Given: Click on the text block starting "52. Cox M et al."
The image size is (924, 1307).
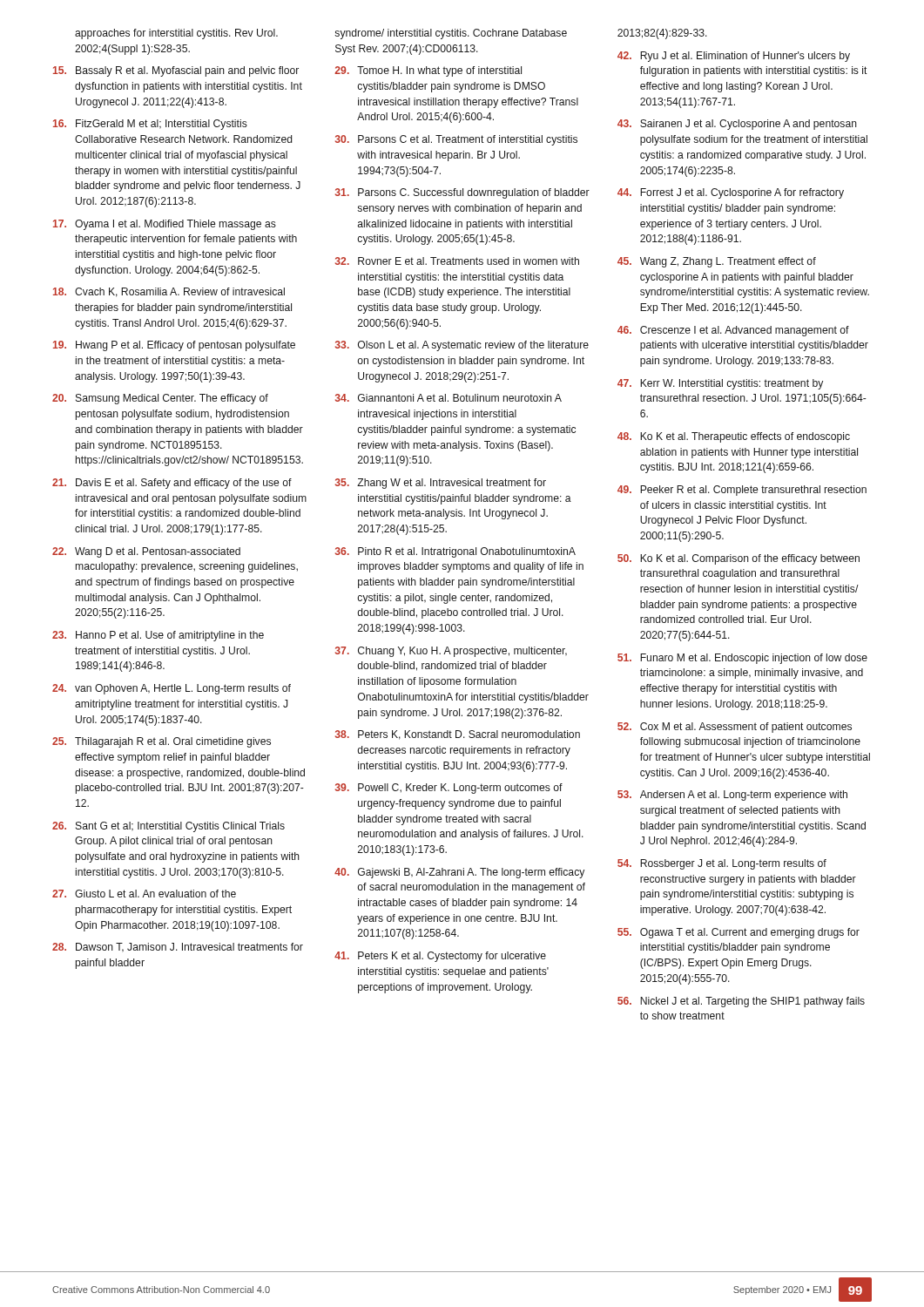Looking at the screenshot, I should [744, 750].
